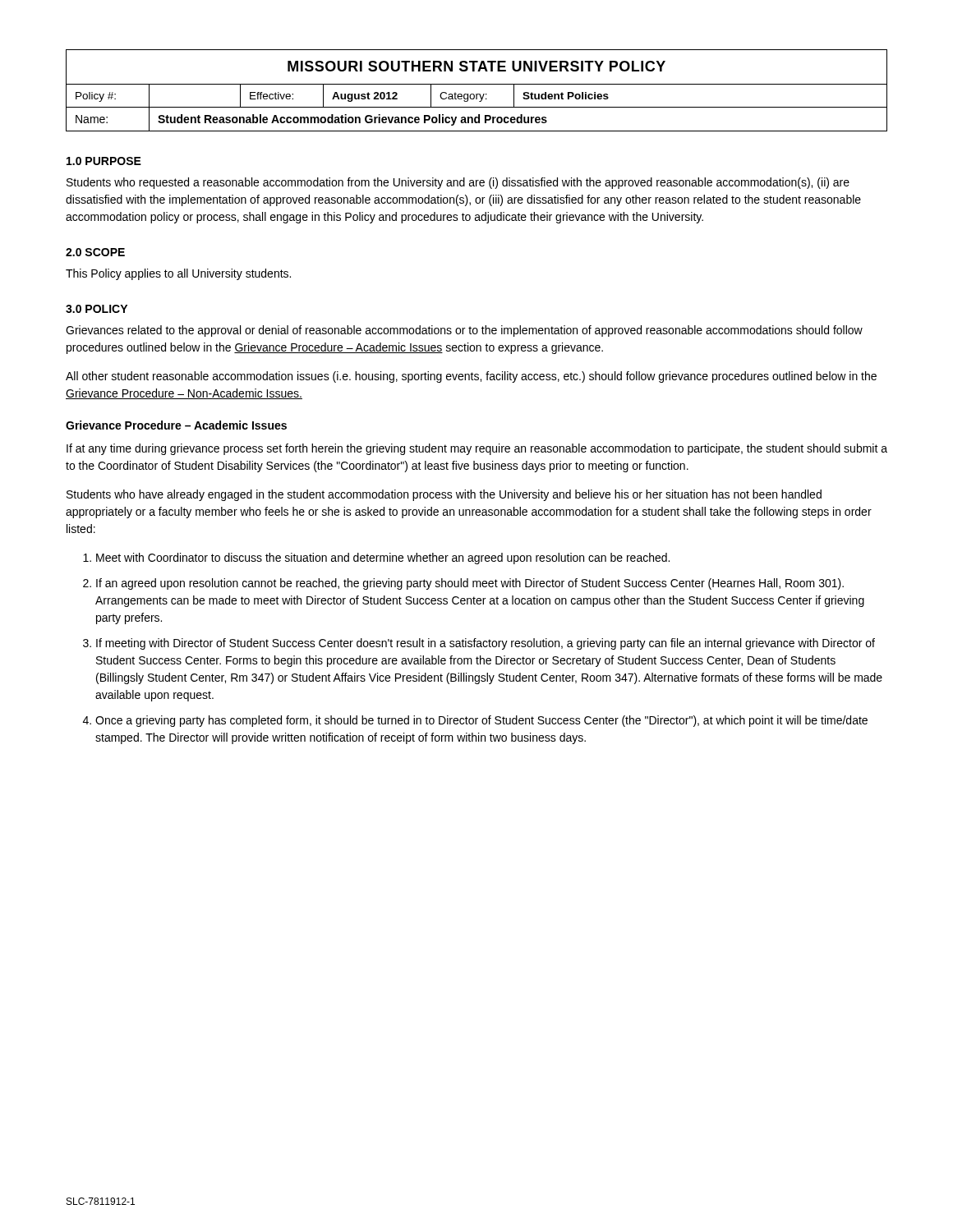
Task: Click on the text block starting "If meeting with Director of Student"
Action: [x=489, y=669]
